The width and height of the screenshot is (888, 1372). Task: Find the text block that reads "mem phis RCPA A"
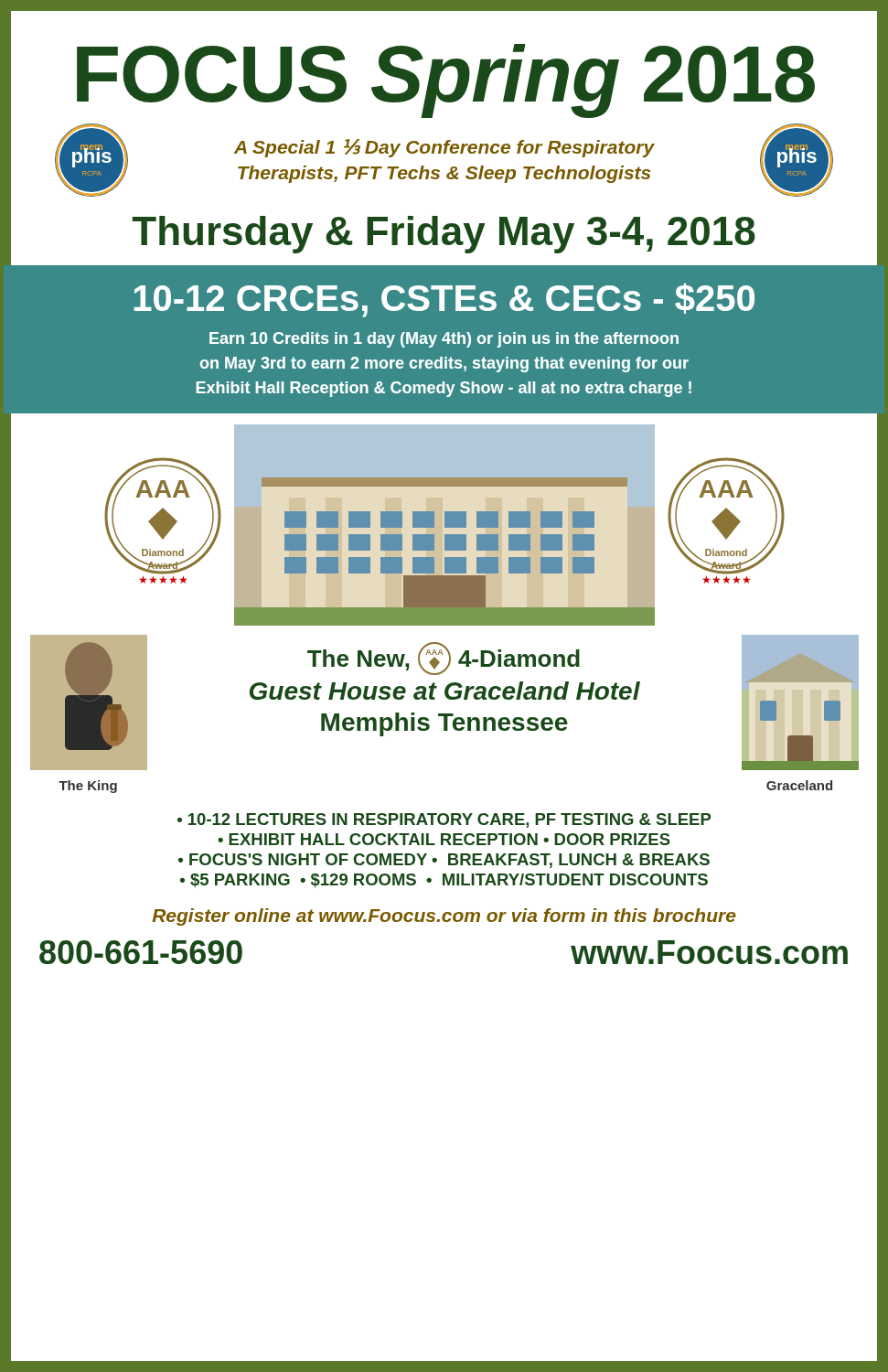(444, 160)
